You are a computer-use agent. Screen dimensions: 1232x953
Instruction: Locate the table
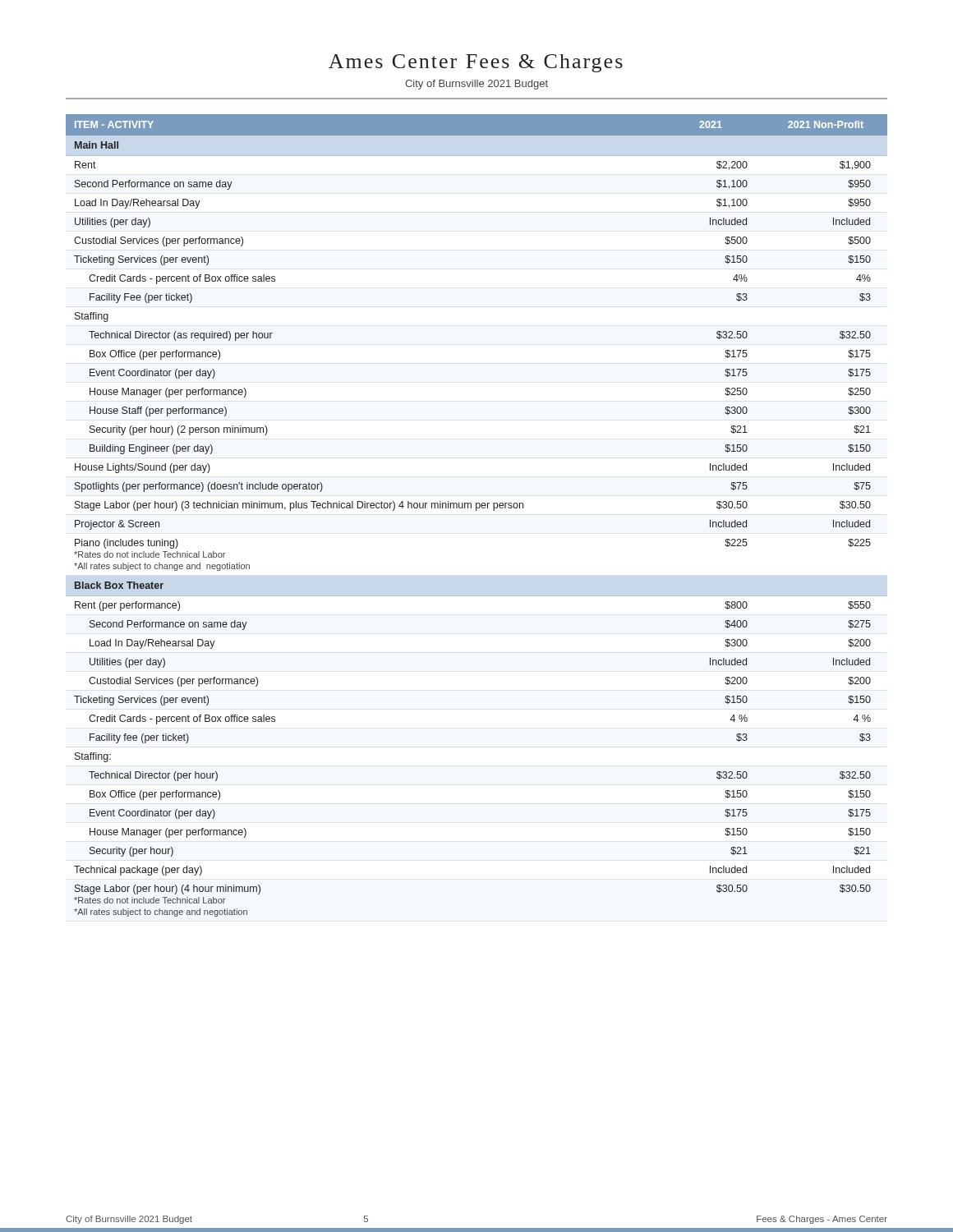476,518
